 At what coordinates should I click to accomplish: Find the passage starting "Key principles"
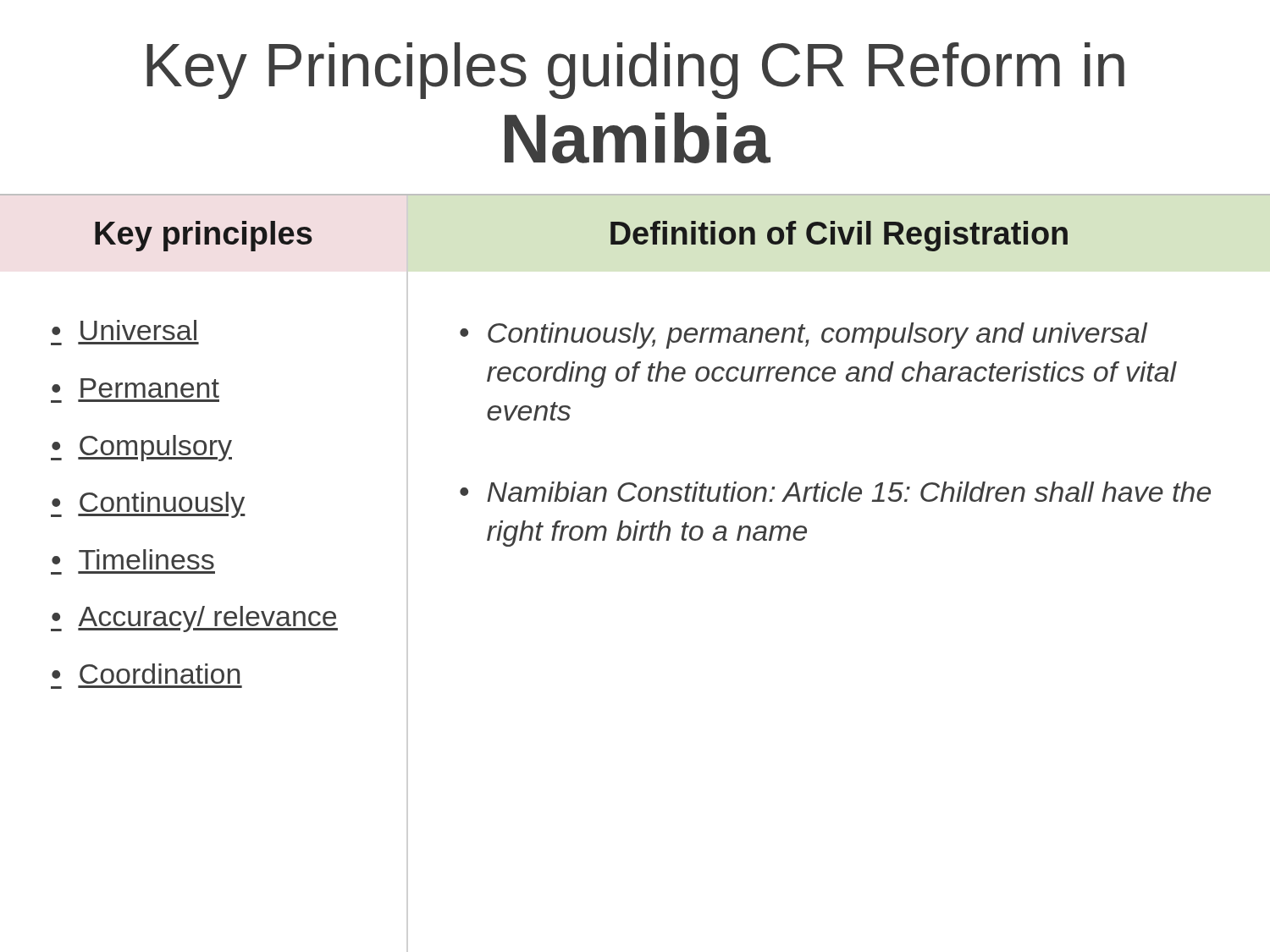(203, 234)
